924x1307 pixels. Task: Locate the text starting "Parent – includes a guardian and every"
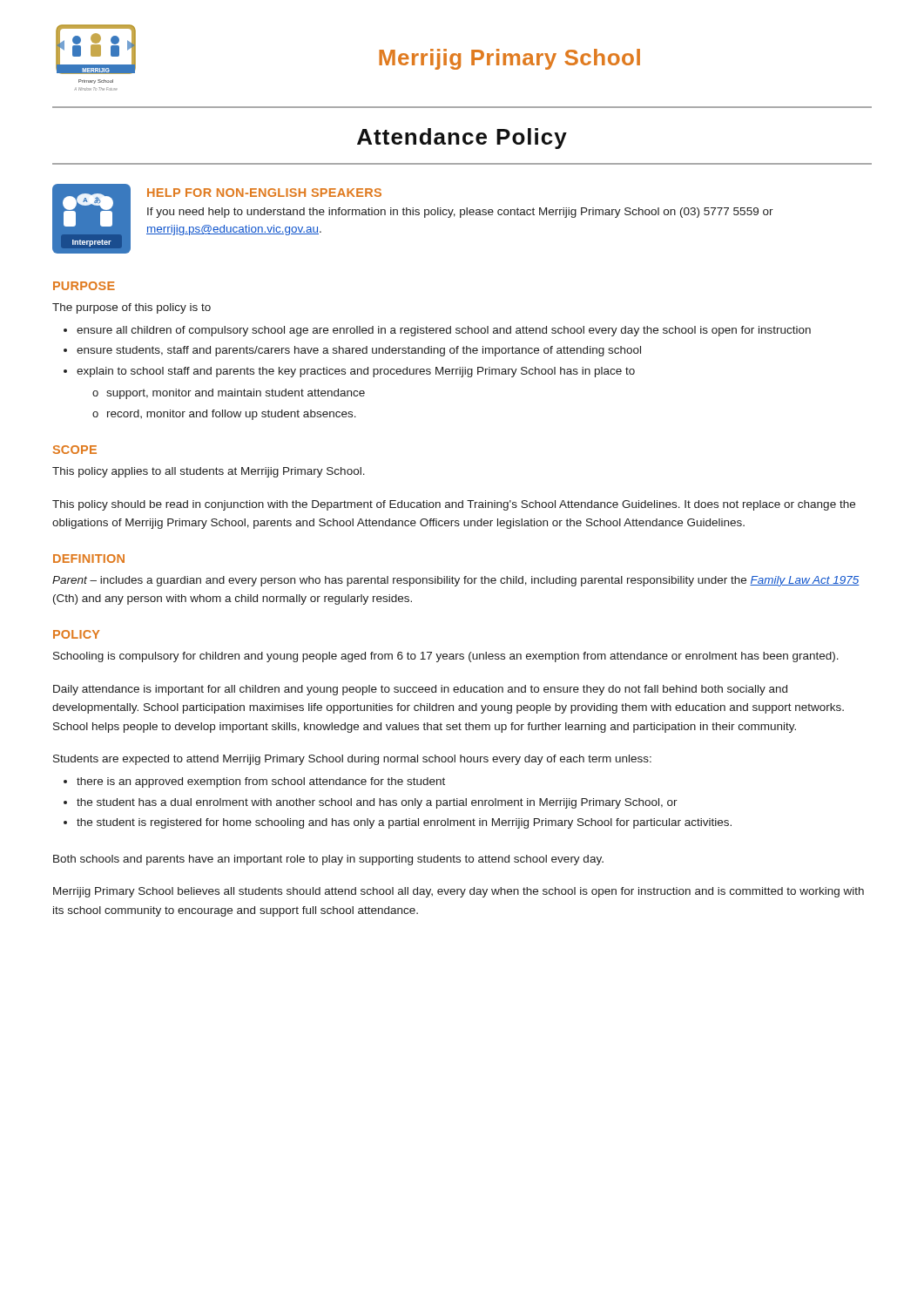[x=456, y=589]
